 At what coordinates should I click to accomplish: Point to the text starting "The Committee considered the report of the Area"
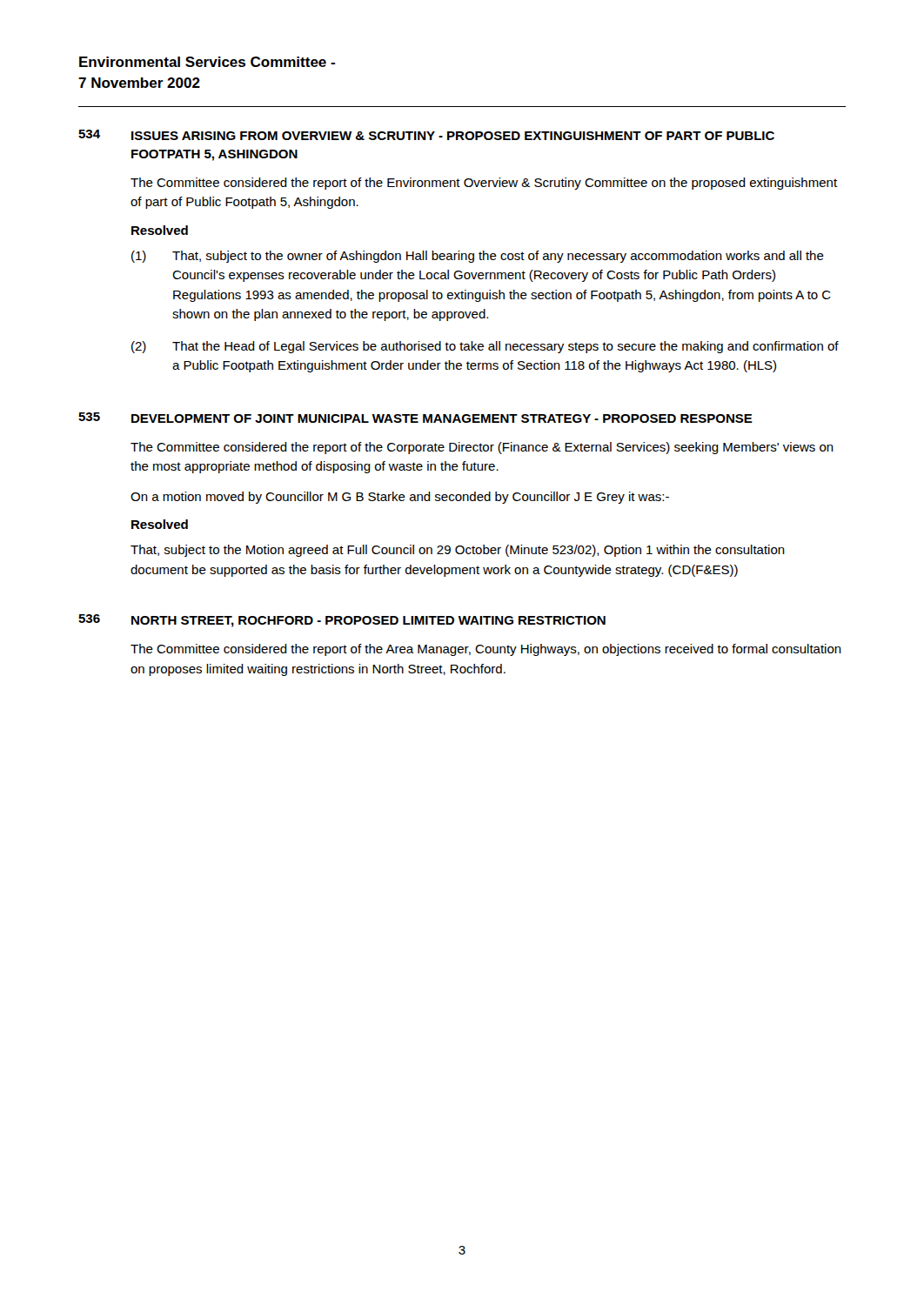coord(486,658)
